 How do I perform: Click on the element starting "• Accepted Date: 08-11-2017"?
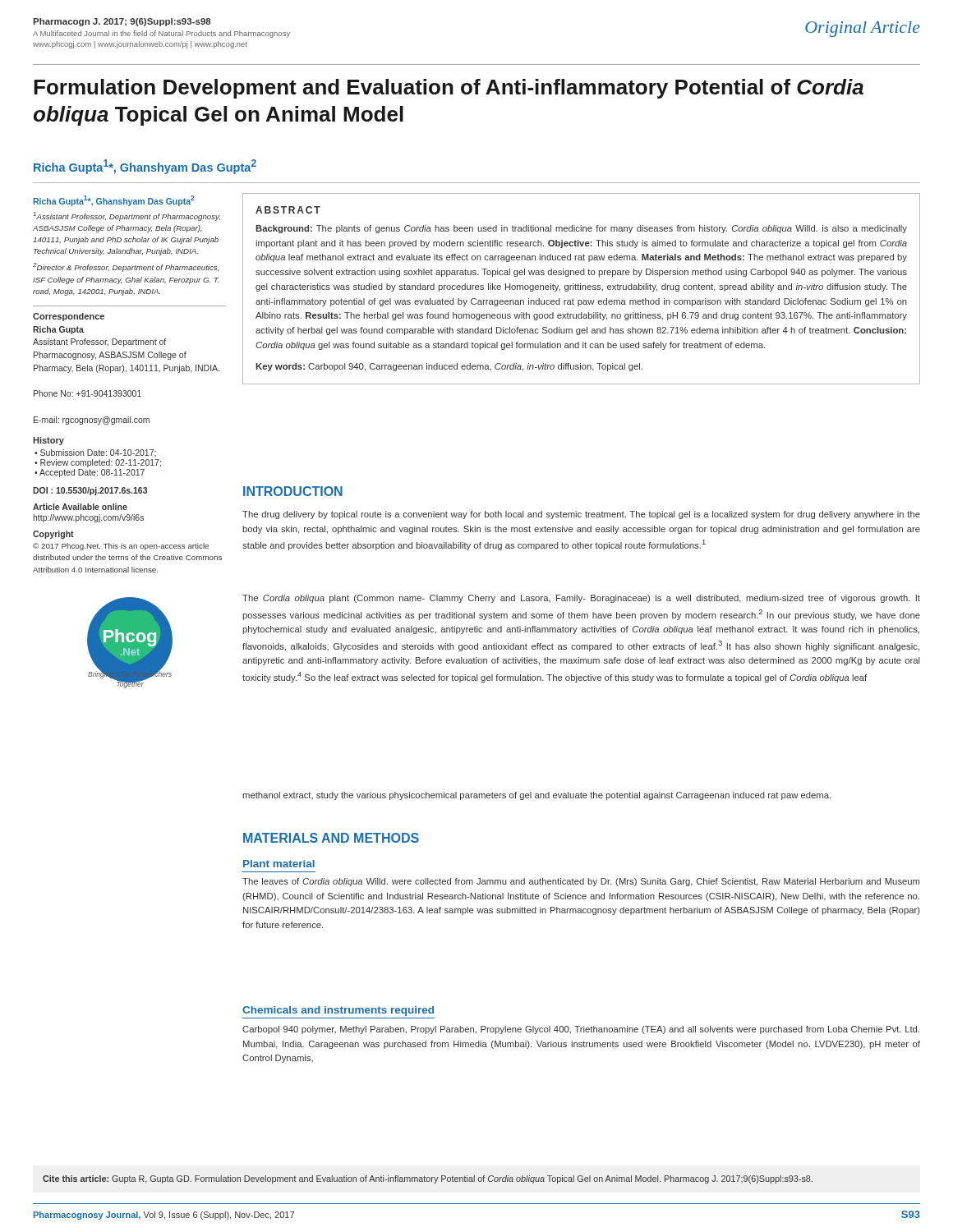coord(90,472)
